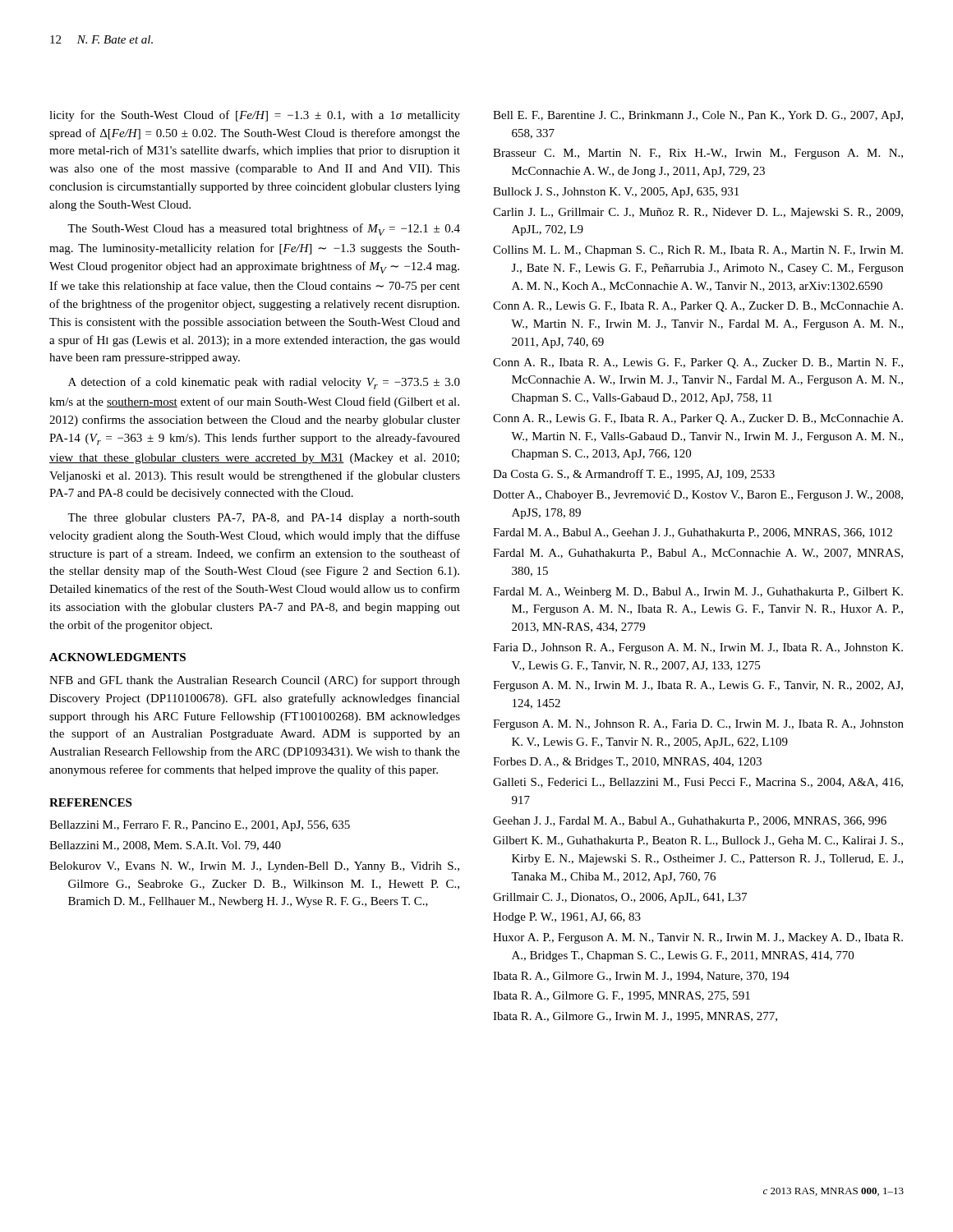Screen dimensions: 1232x953
Task: Locate the list item with the text "Ferguson A. M. N., Johnson R."
Action: [698, 732]
